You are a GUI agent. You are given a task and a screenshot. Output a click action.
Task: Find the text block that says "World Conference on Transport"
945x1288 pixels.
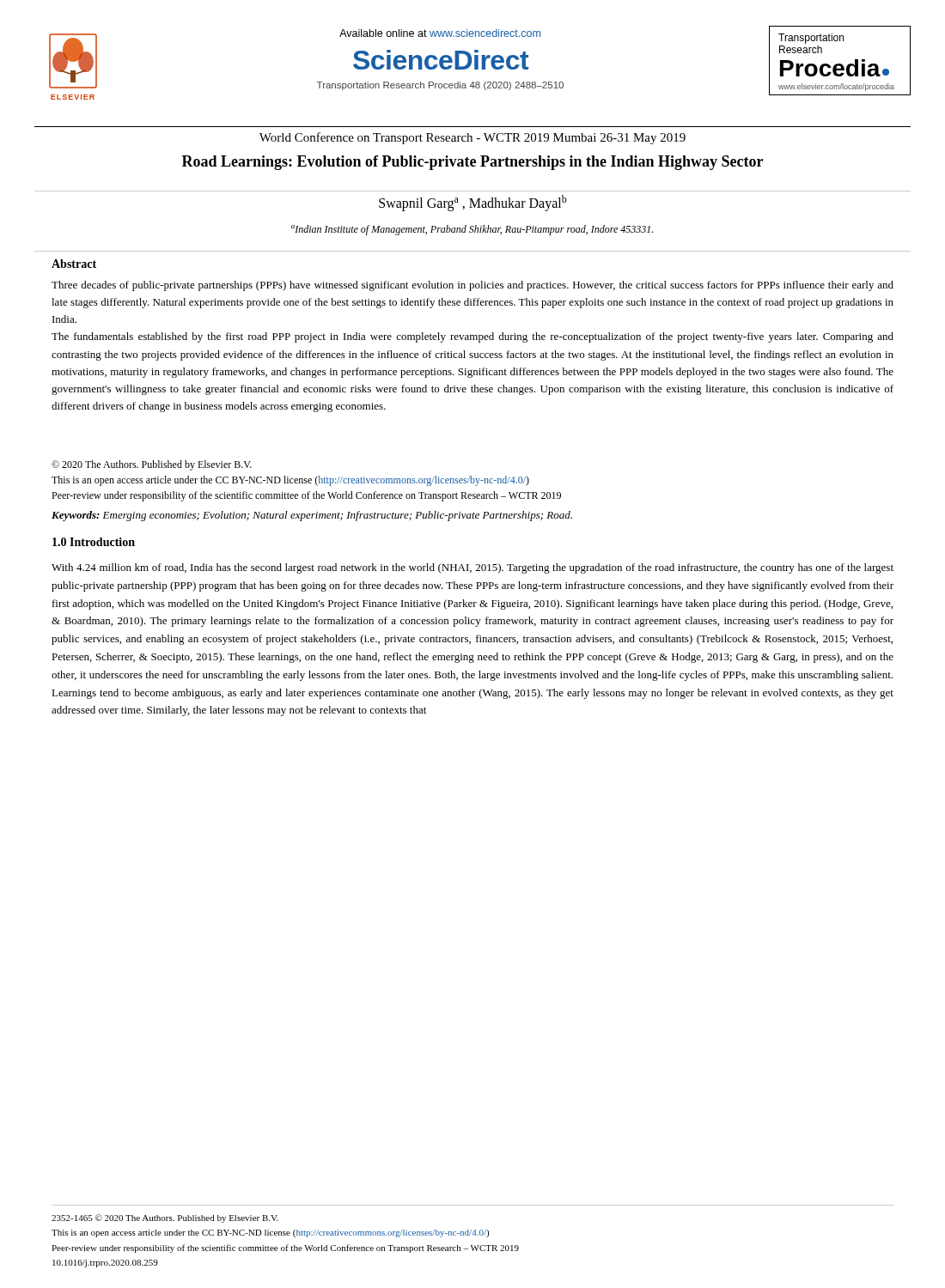(472, 137)
